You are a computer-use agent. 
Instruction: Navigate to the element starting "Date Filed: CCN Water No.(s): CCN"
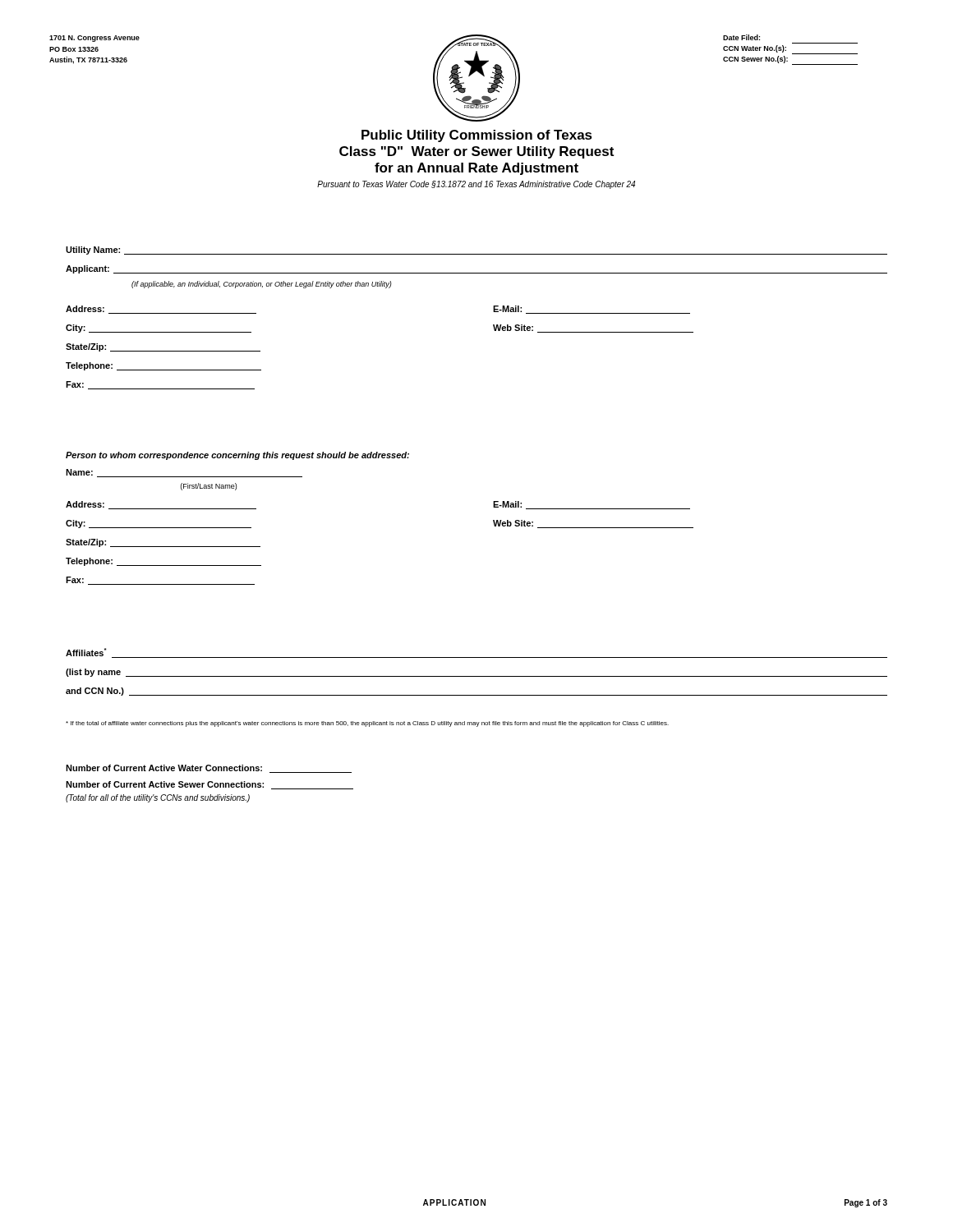790,49
